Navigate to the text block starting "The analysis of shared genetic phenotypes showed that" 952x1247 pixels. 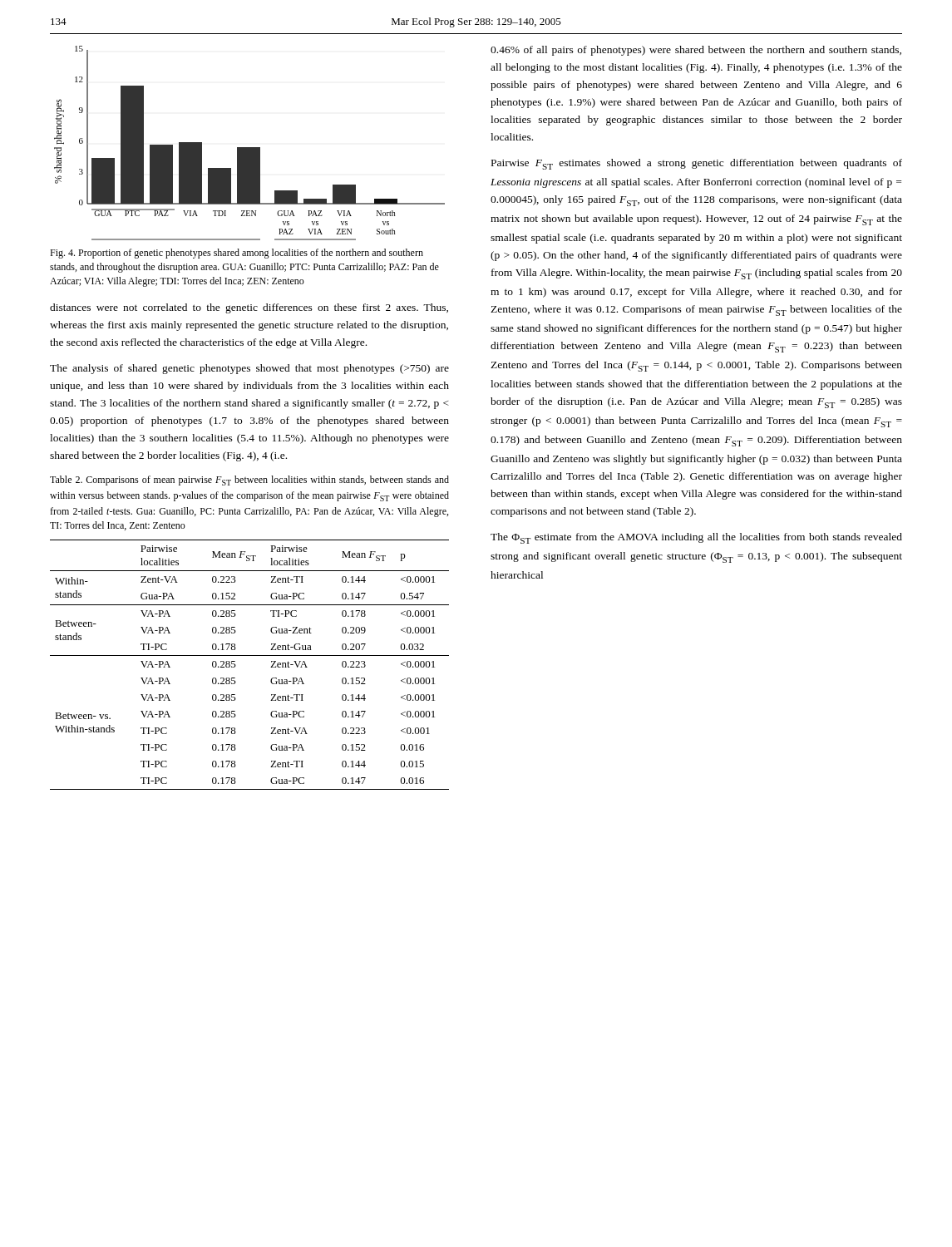[249, 411]
